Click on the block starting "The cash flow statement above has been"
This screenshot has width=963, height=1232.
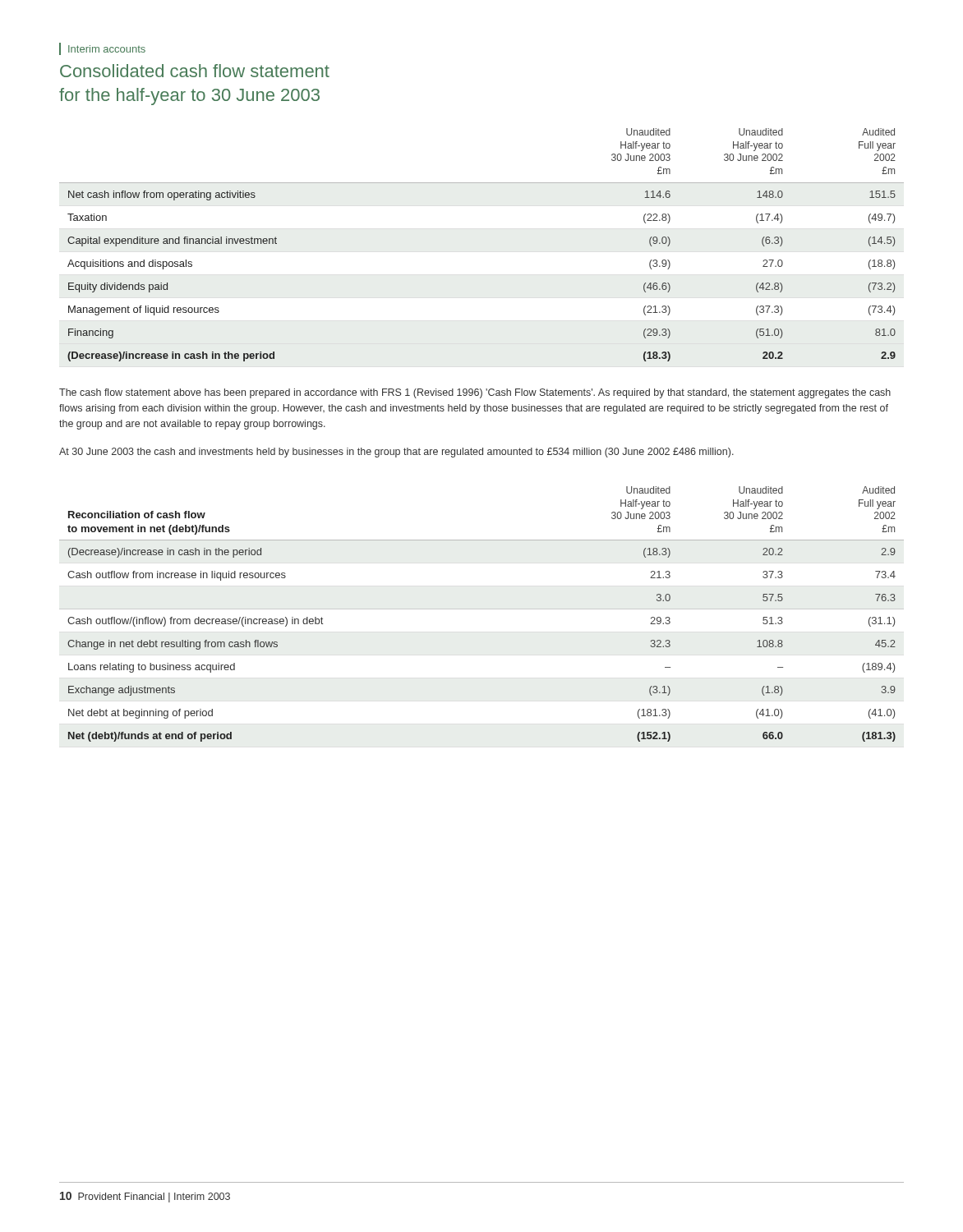pos(475,408)
